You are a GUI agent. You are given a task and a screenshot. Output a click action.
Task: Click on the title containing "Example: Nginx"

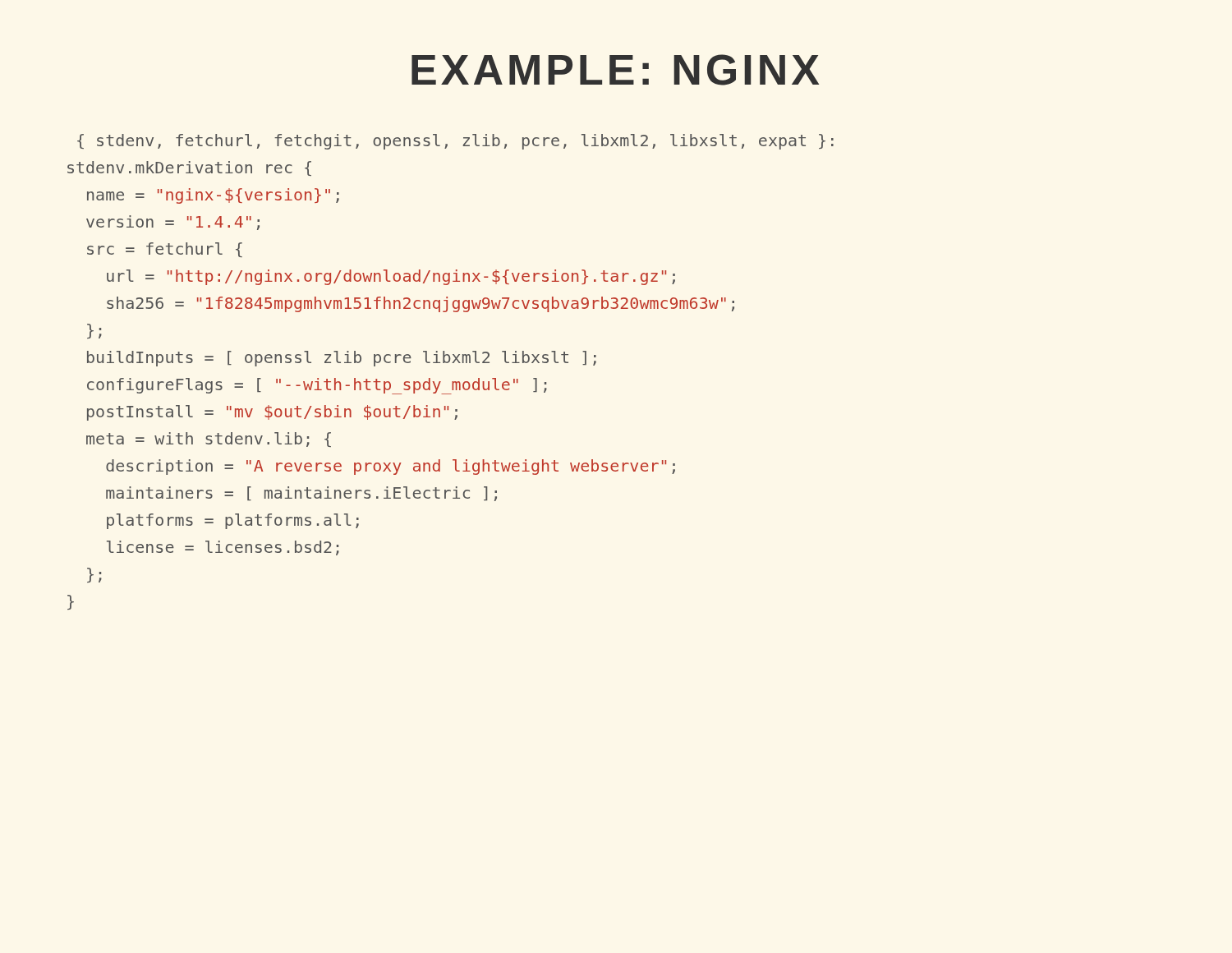[x=616, y=70]
